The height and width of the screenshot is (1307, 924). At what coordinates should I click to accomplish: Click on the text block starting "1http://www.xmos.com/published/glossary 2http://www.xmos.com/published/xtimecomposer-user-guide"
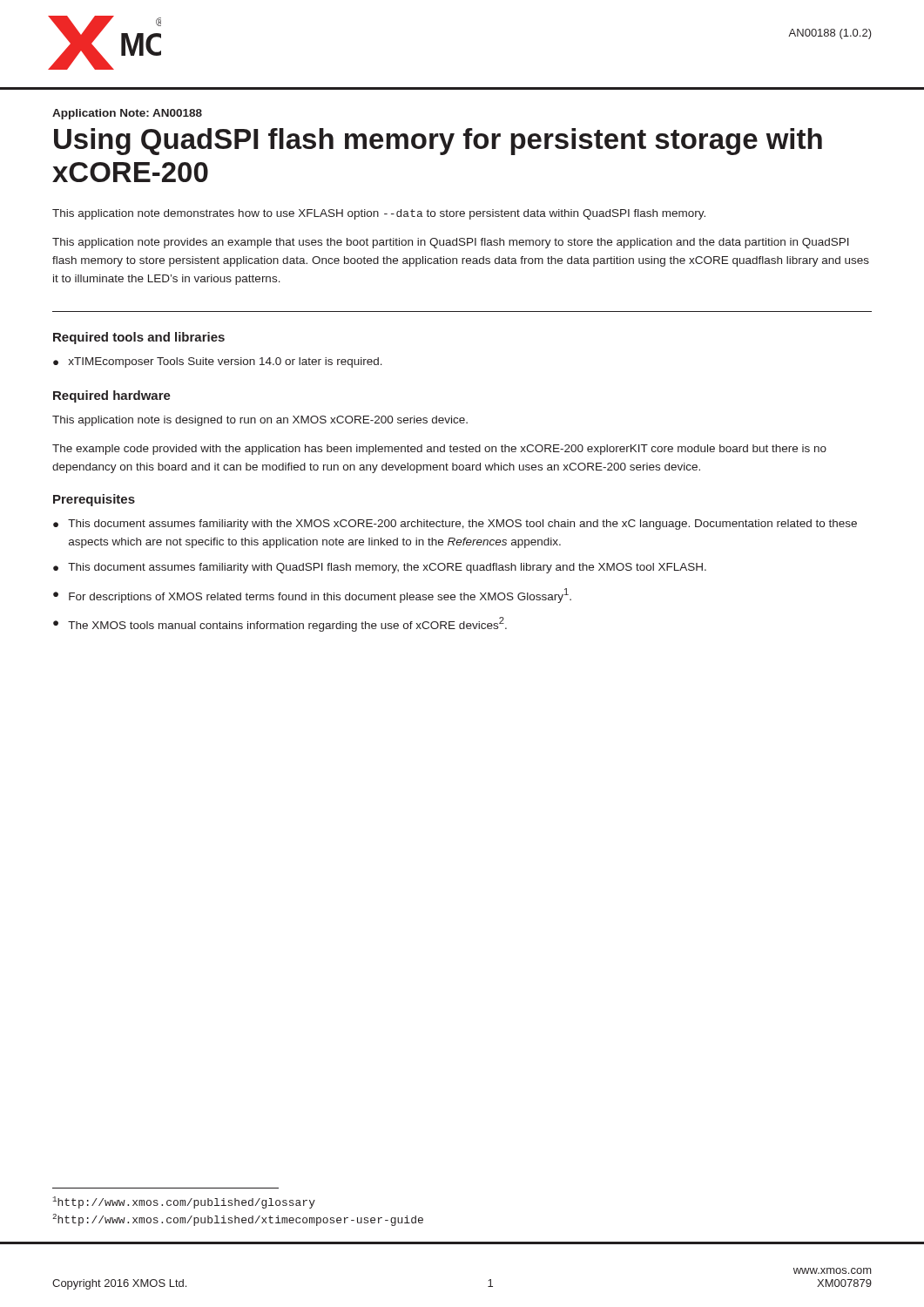tap(238, 1210)
